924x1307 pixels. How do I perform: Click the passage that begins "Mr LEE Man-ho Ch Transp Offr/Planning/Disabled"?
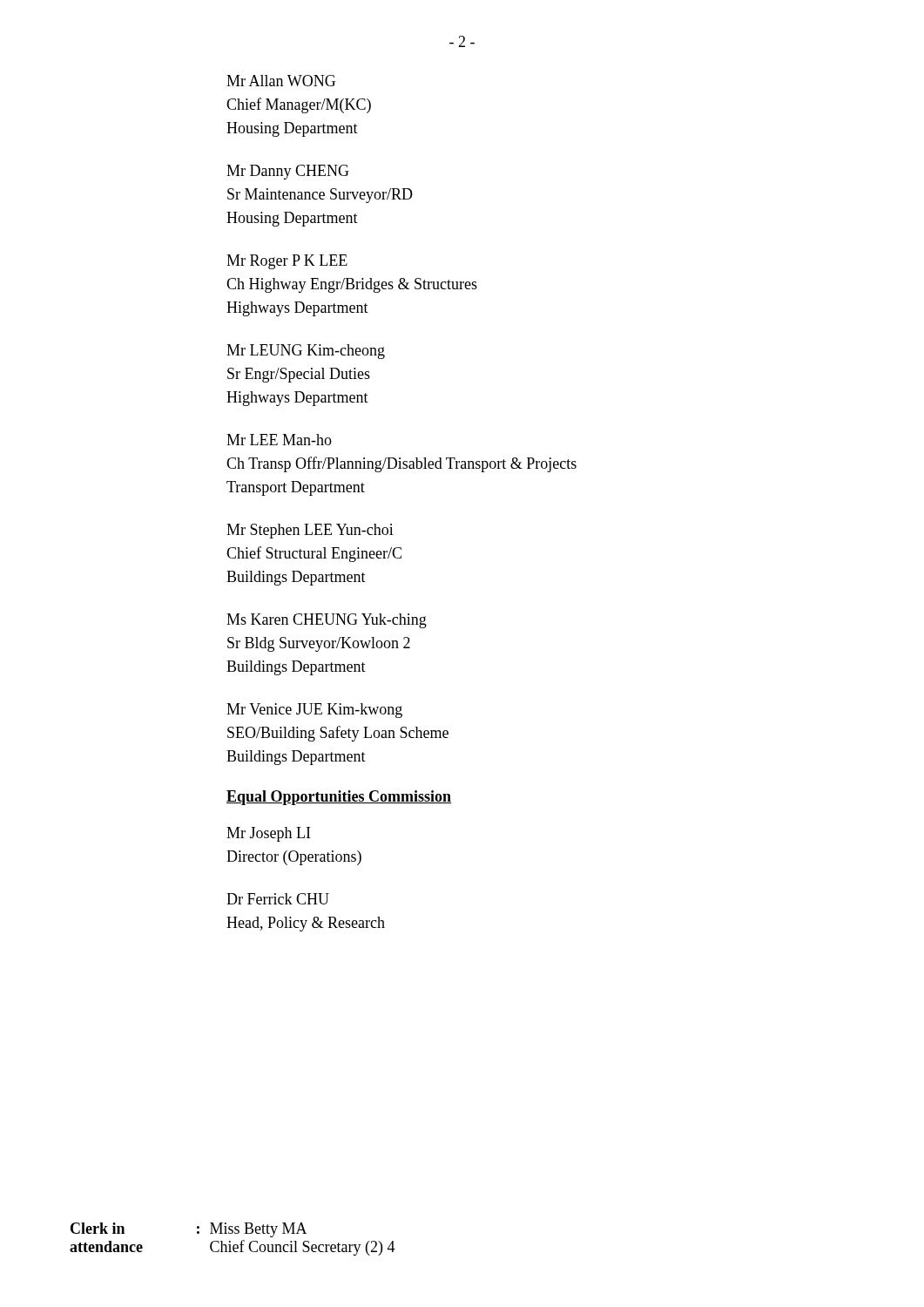(x=402, y=464)
